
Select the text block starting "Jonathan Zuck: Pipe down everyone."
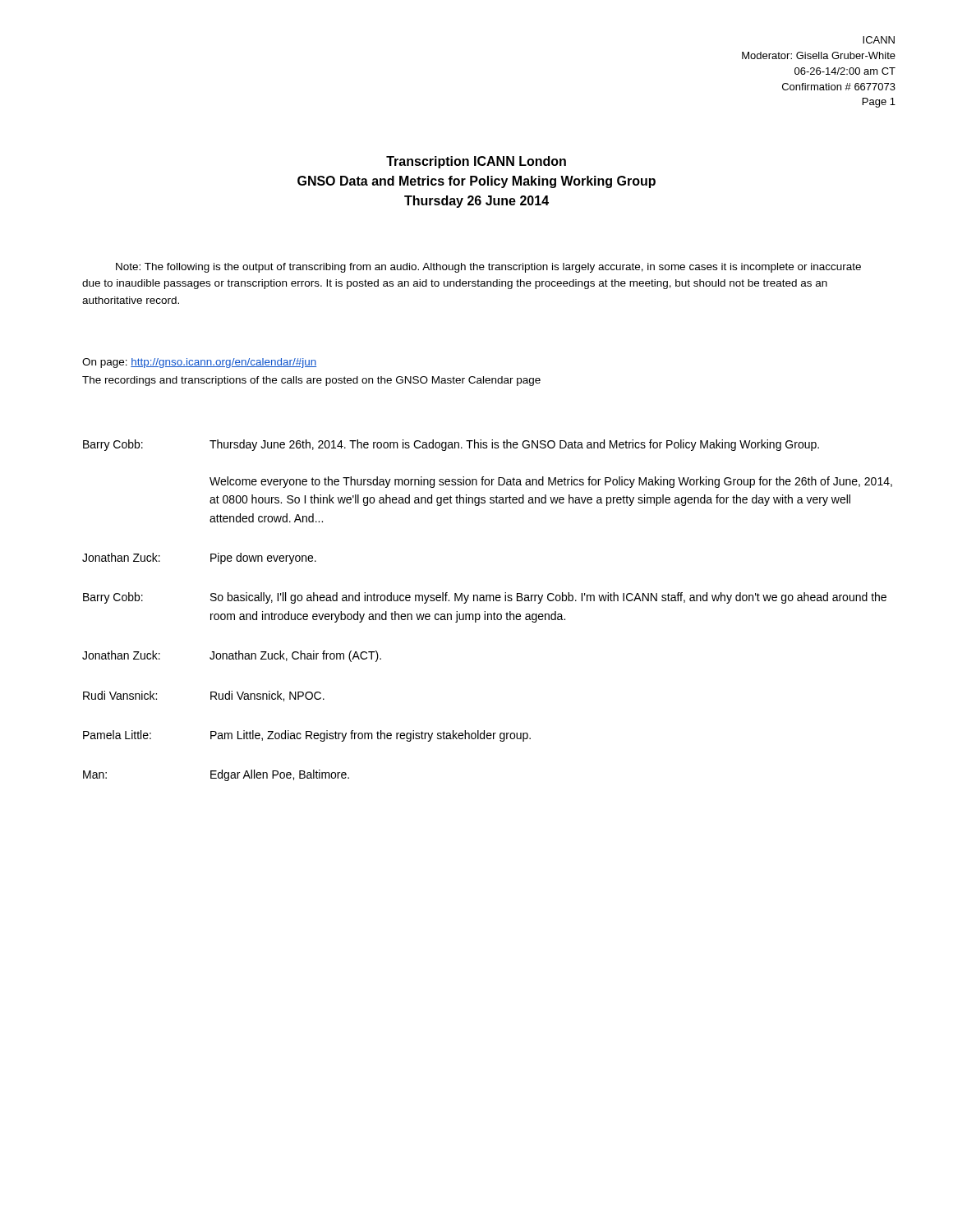pyautogui.click(x=122, y=558)
